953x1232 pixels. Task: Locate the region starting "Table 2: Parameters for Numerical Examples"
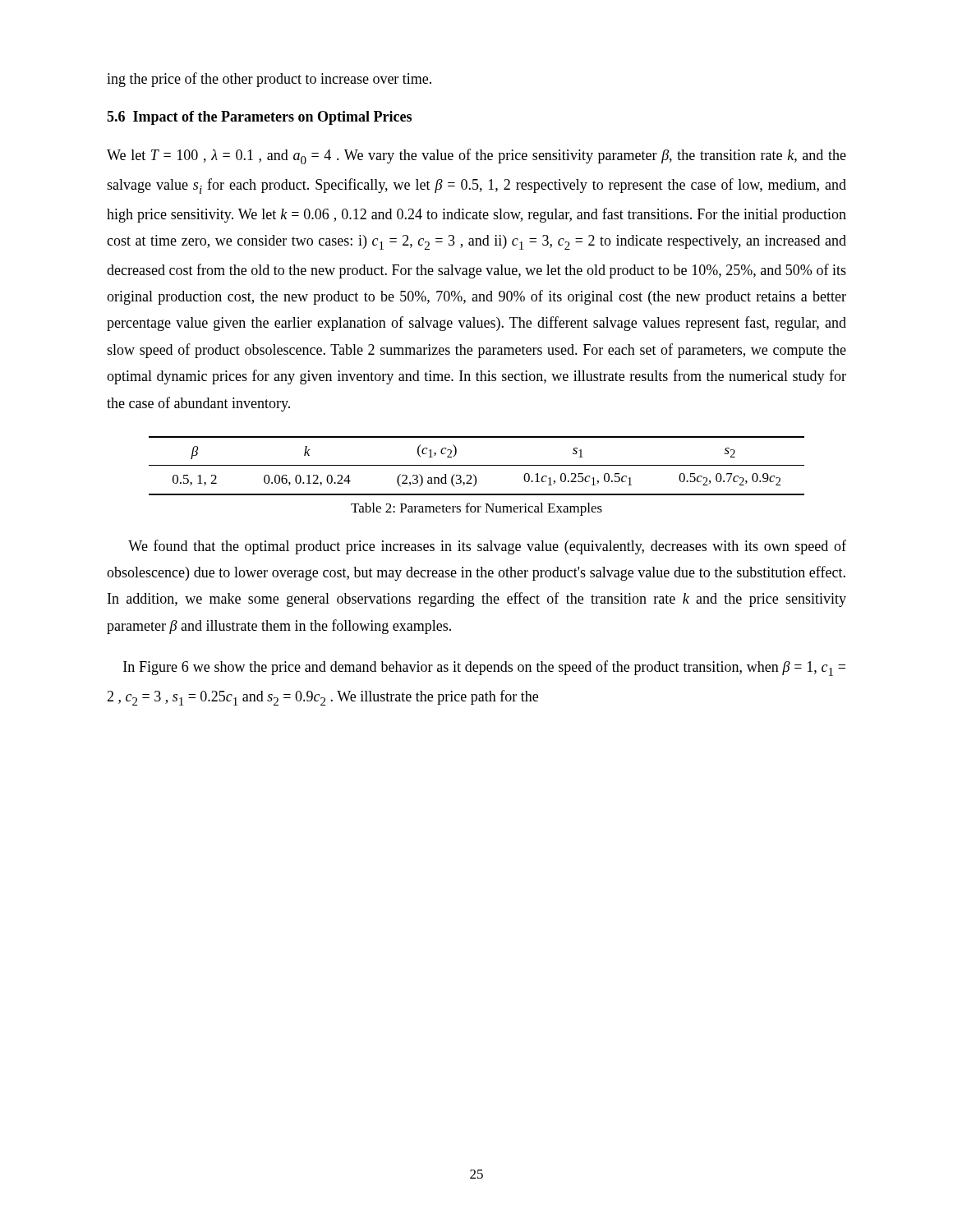pyautogui.click(x=476, y=508)
